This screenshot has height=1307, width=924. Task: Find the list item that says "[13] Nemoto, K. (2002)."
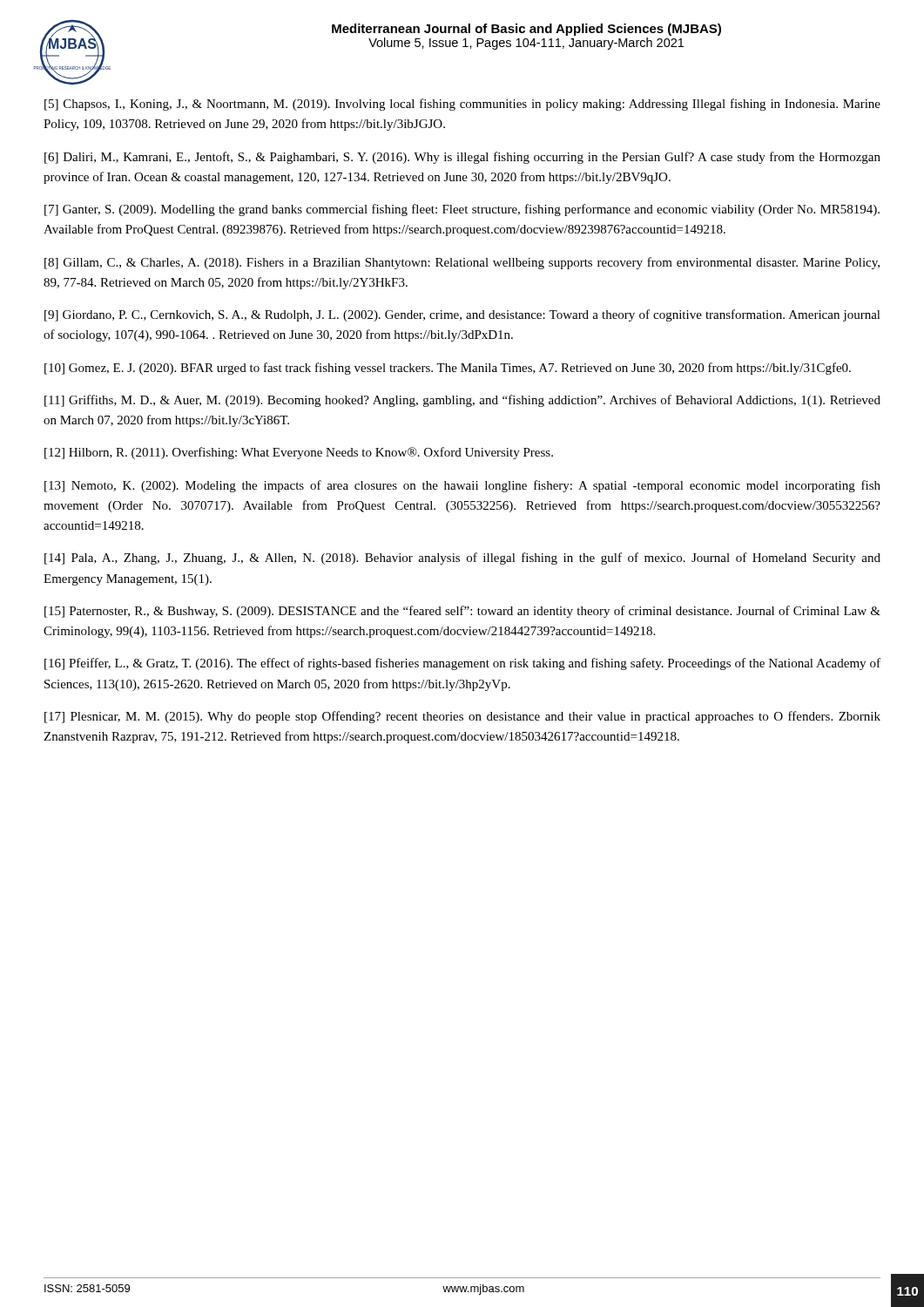coord(462,505)
